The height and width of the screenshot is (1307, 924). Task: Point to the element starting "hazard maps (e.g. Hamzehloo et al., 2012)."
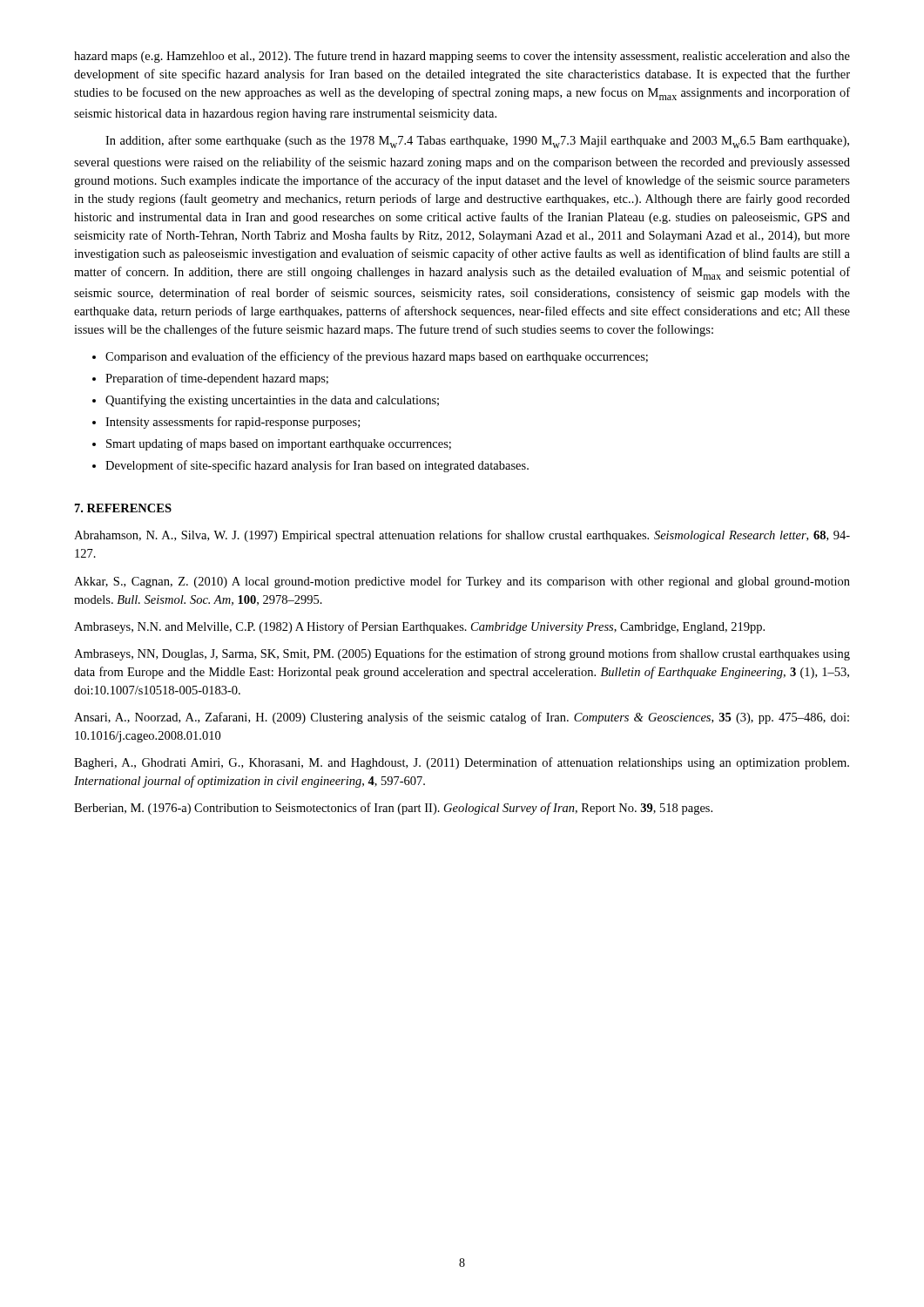[x=462, y=85]
